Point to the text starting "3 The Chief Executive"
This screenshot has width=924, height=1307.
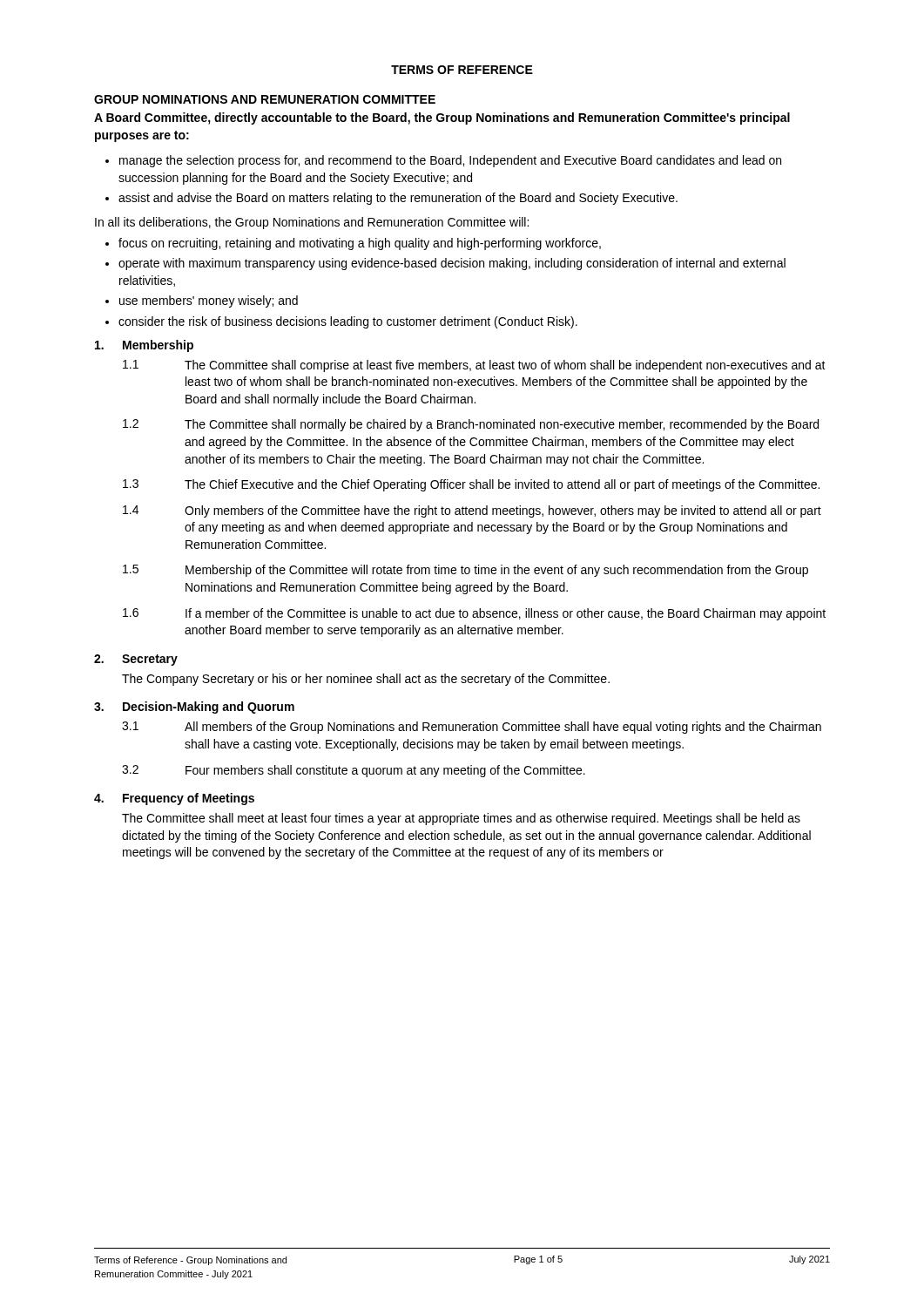(462, 485)
